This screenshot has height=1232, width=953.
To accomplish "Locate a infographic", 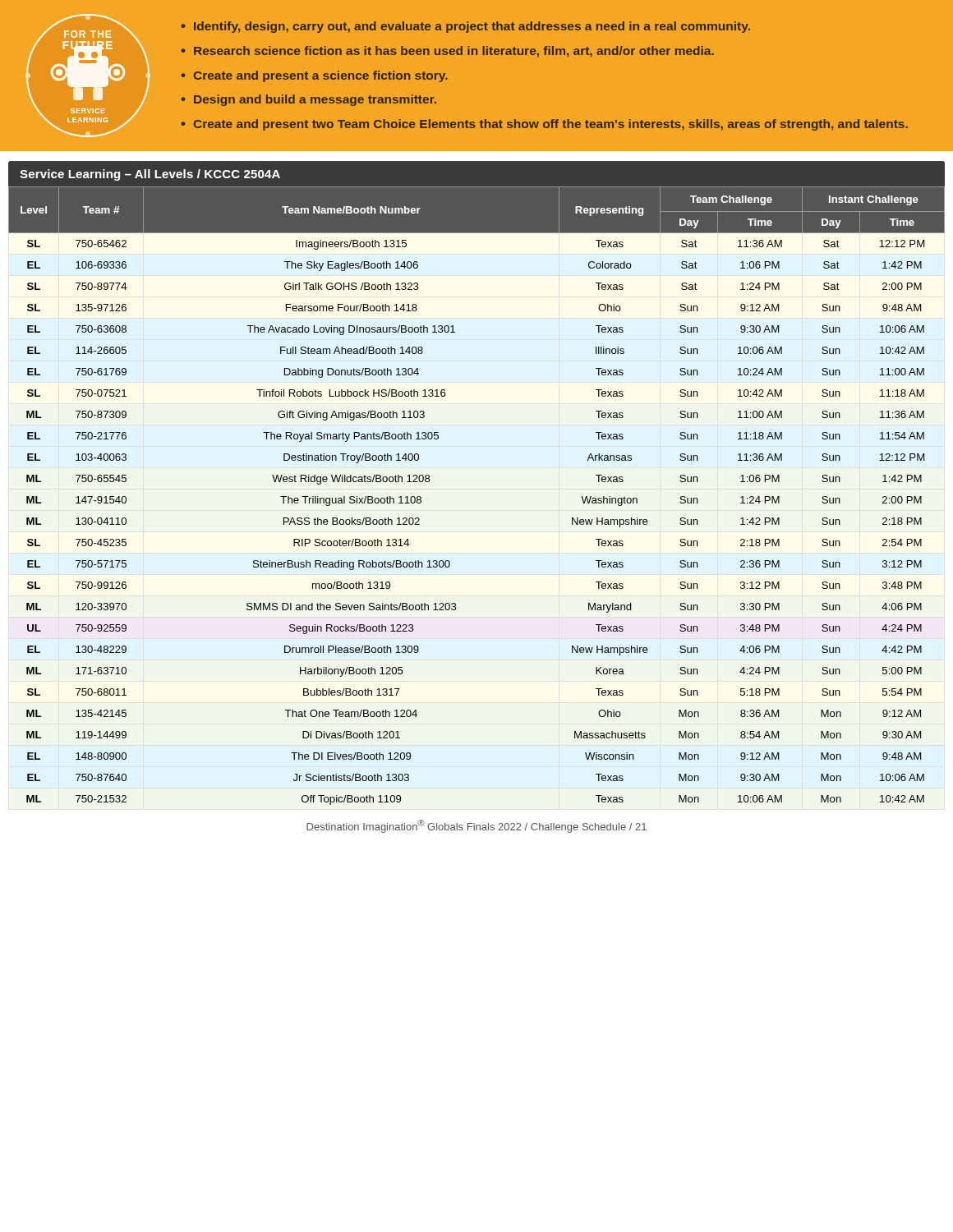I will tap(476, 76).
